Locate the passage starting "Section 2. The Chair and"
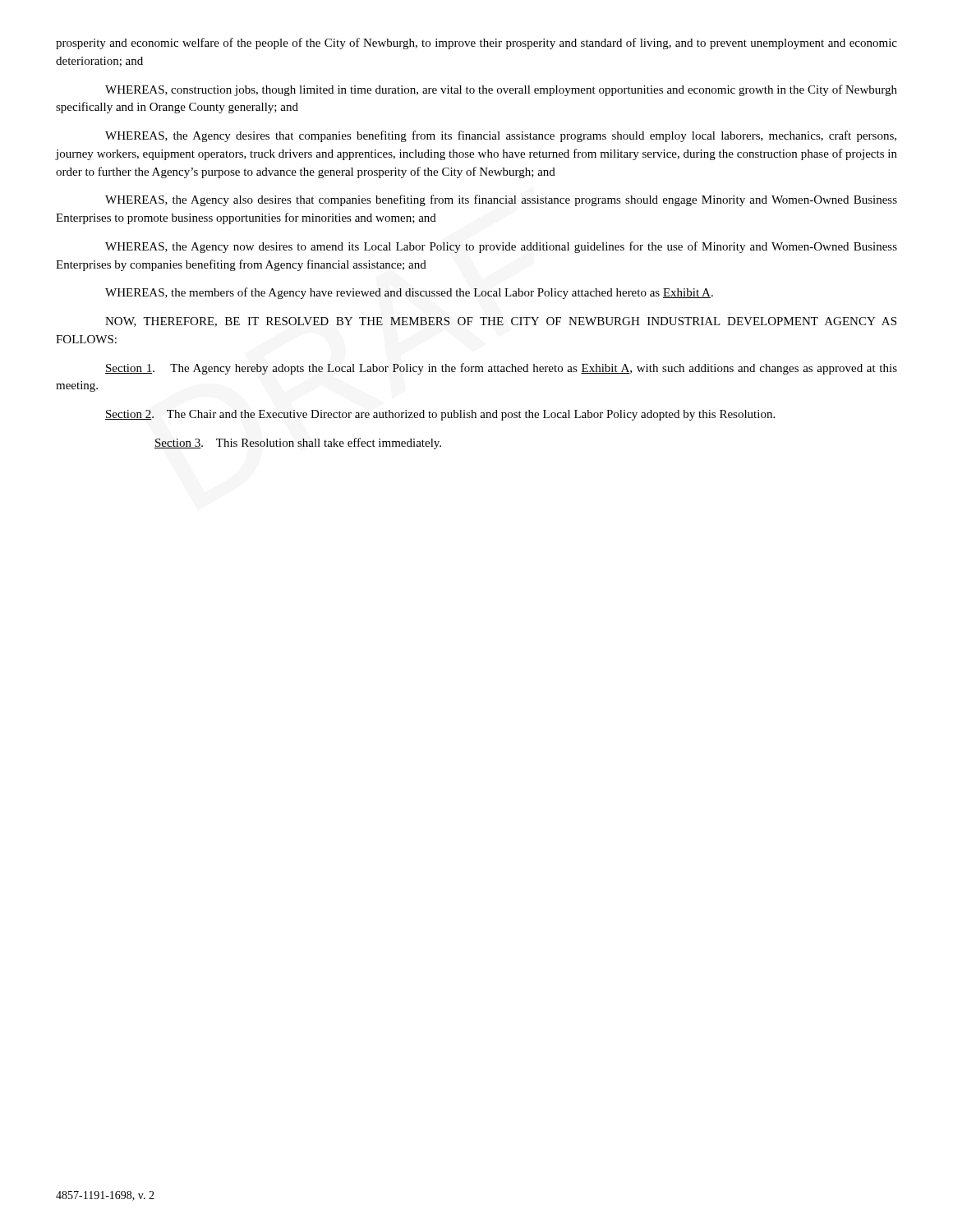Image resolution: width=953 pixels, height=1232 pixels. 476,415
